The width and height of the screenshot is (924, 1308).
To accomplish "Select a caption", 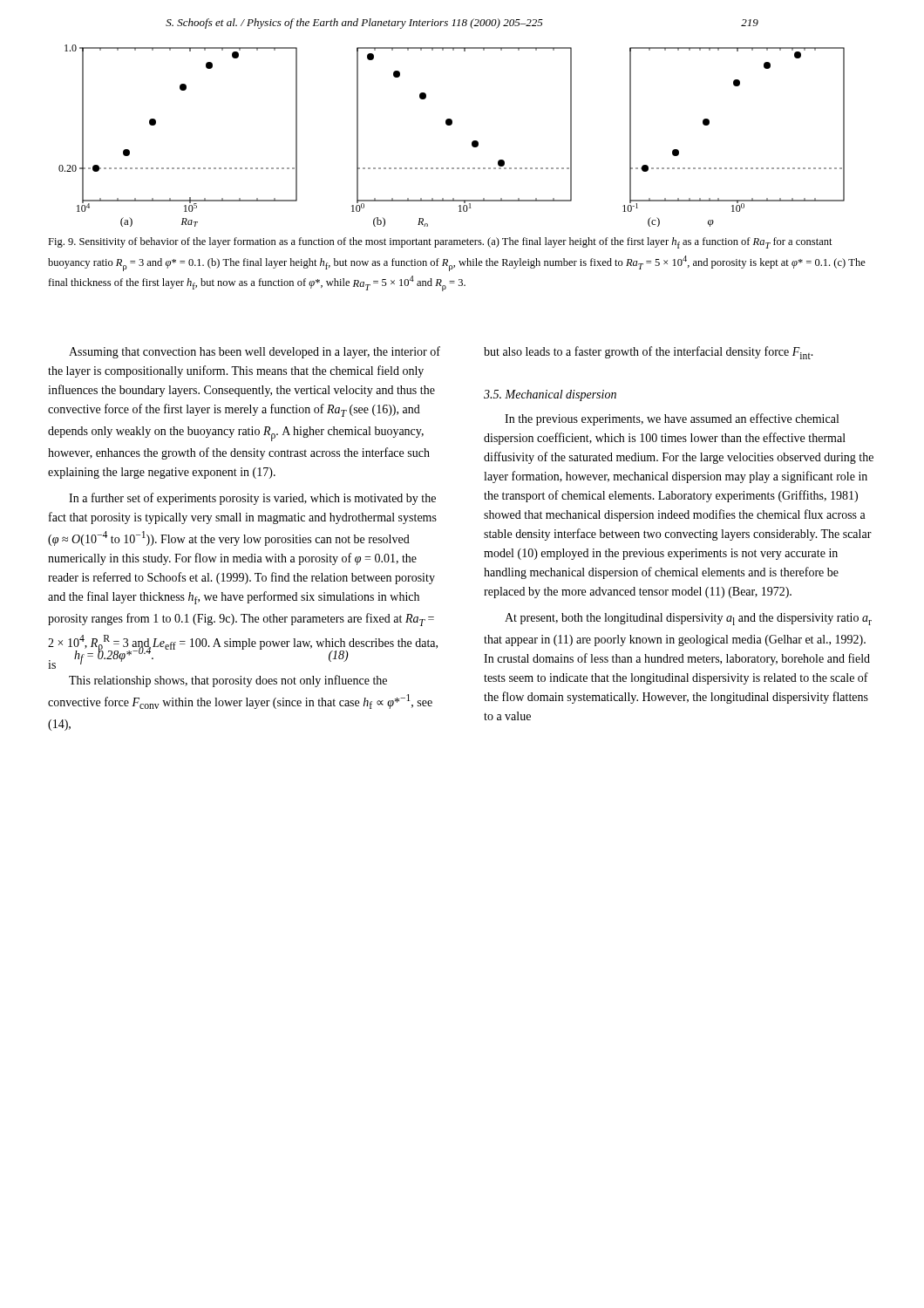I will click(457, 263).
